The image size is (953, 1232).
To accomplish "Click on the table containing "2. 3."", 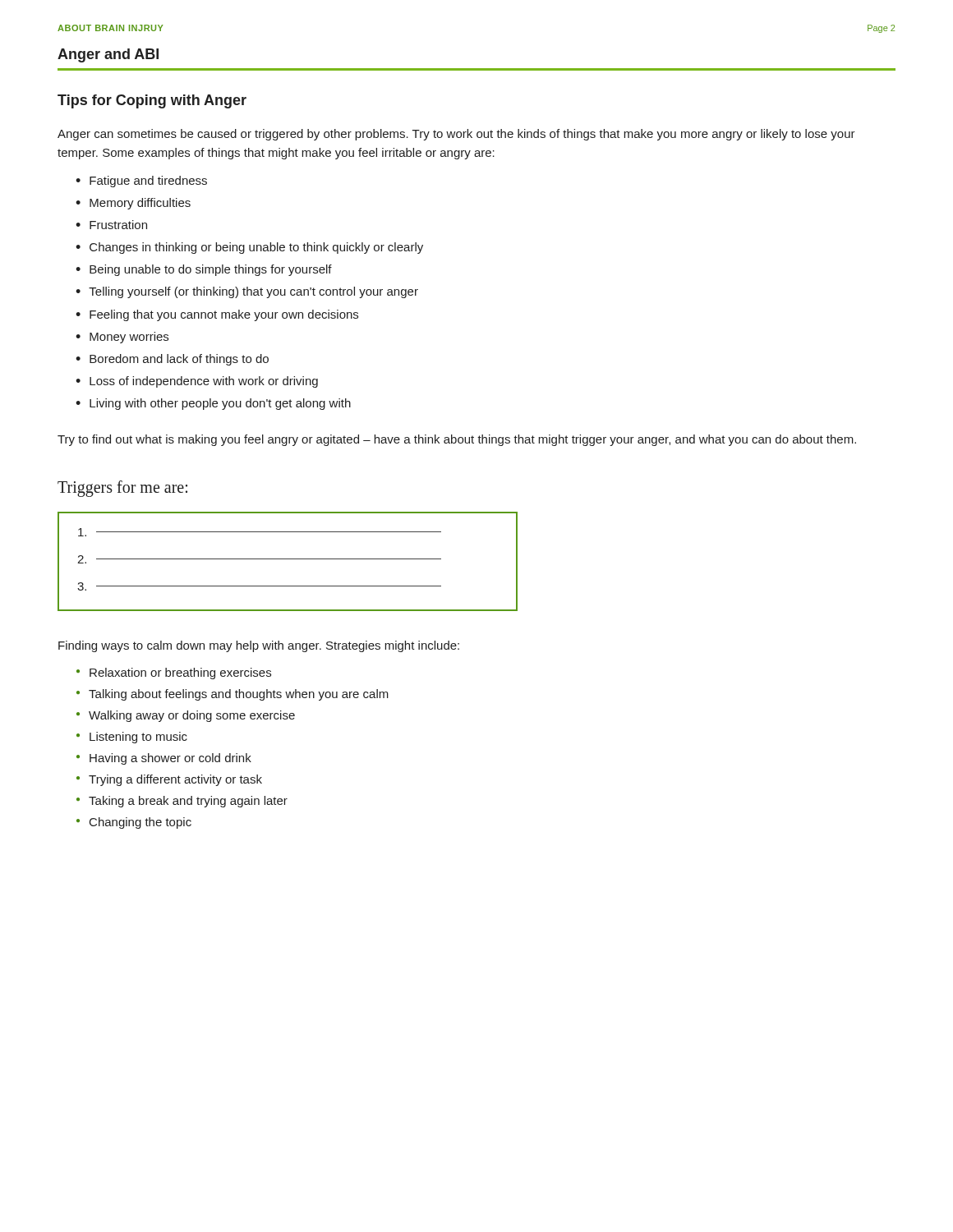I will click(x=288, y=561).
